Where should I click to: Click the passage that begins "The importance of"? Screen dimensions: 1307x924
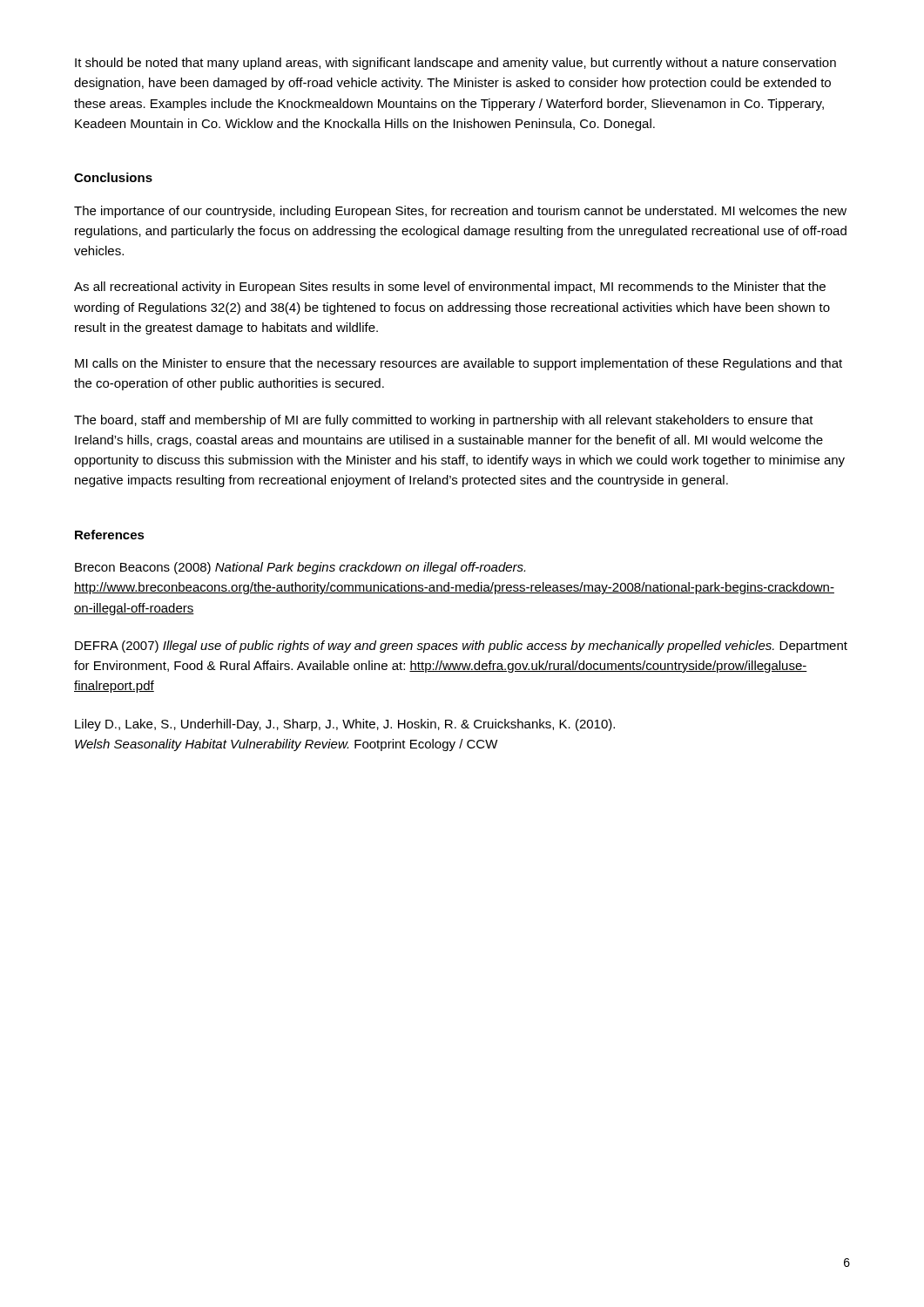click(461, 230)
